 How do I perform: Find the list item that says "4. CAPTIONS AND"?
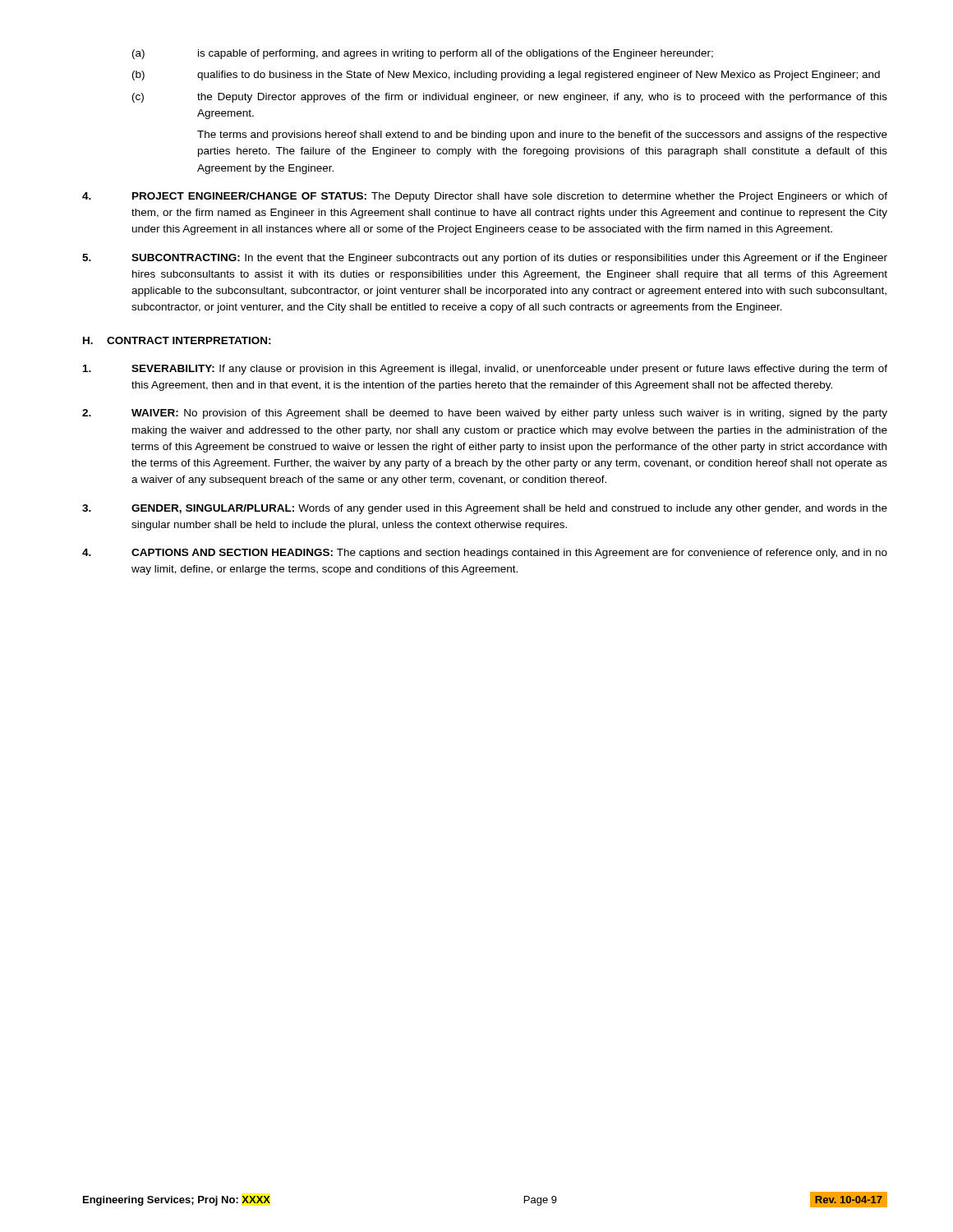pyautogui.click(x=485, y=561)
